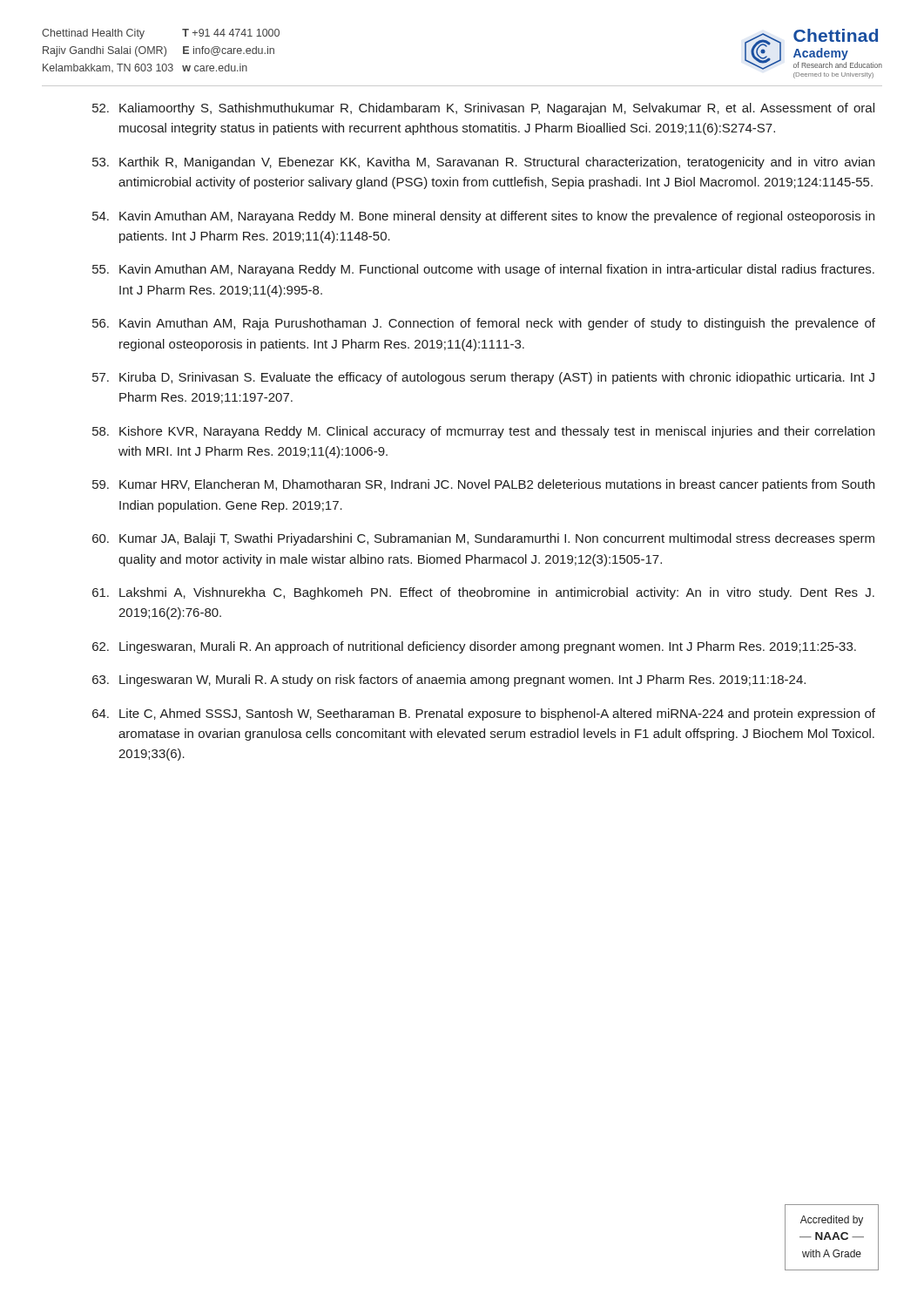Image resolution: width=924 pixels, height=1307 pixels.
Task: Point to the passage starting "61. Lakshmi A, Vishnurekha C,"
Action: click(x=471, y=602)
